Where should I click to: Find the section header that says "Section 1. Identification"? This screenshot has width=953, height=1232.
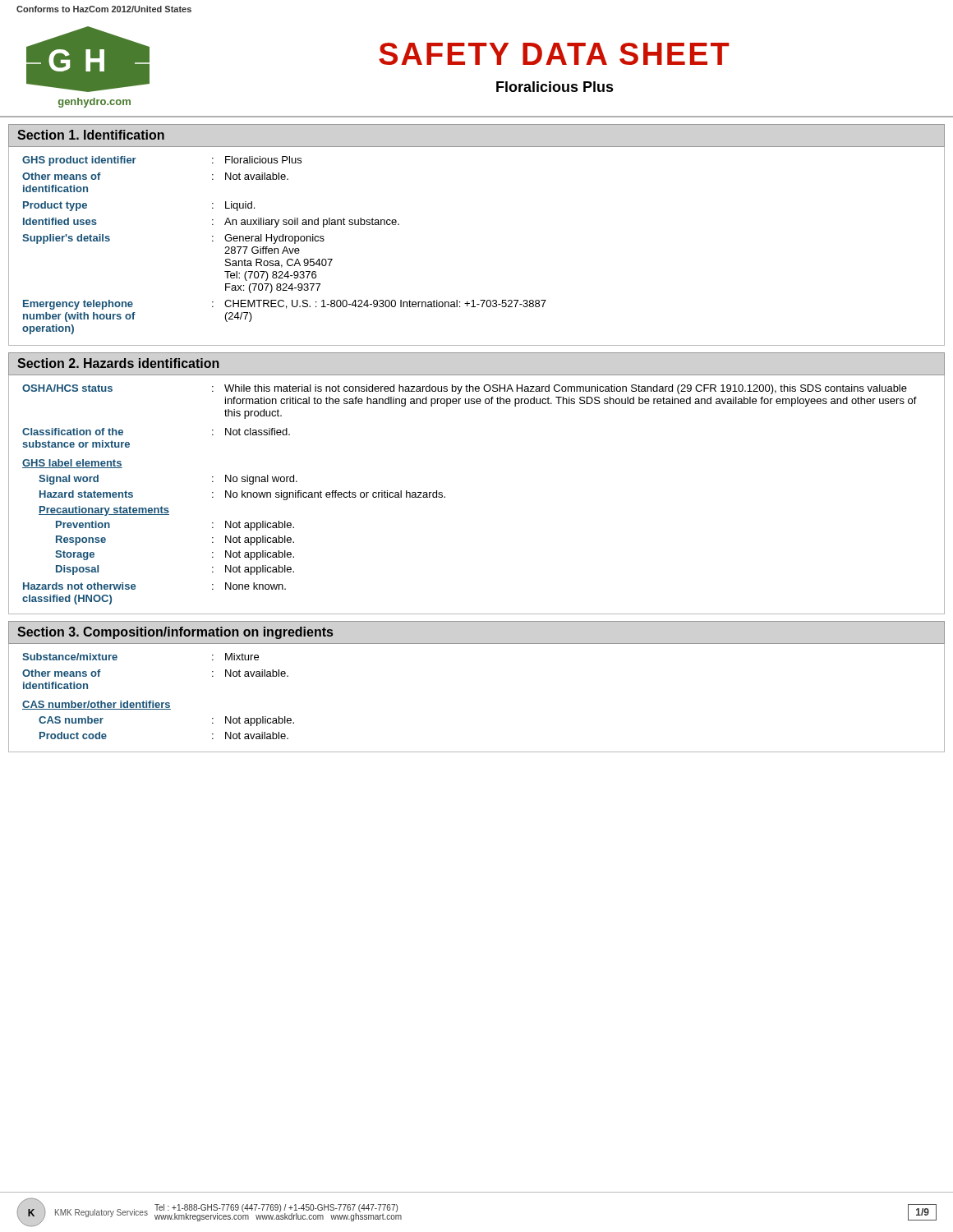(x=91, y=135)
